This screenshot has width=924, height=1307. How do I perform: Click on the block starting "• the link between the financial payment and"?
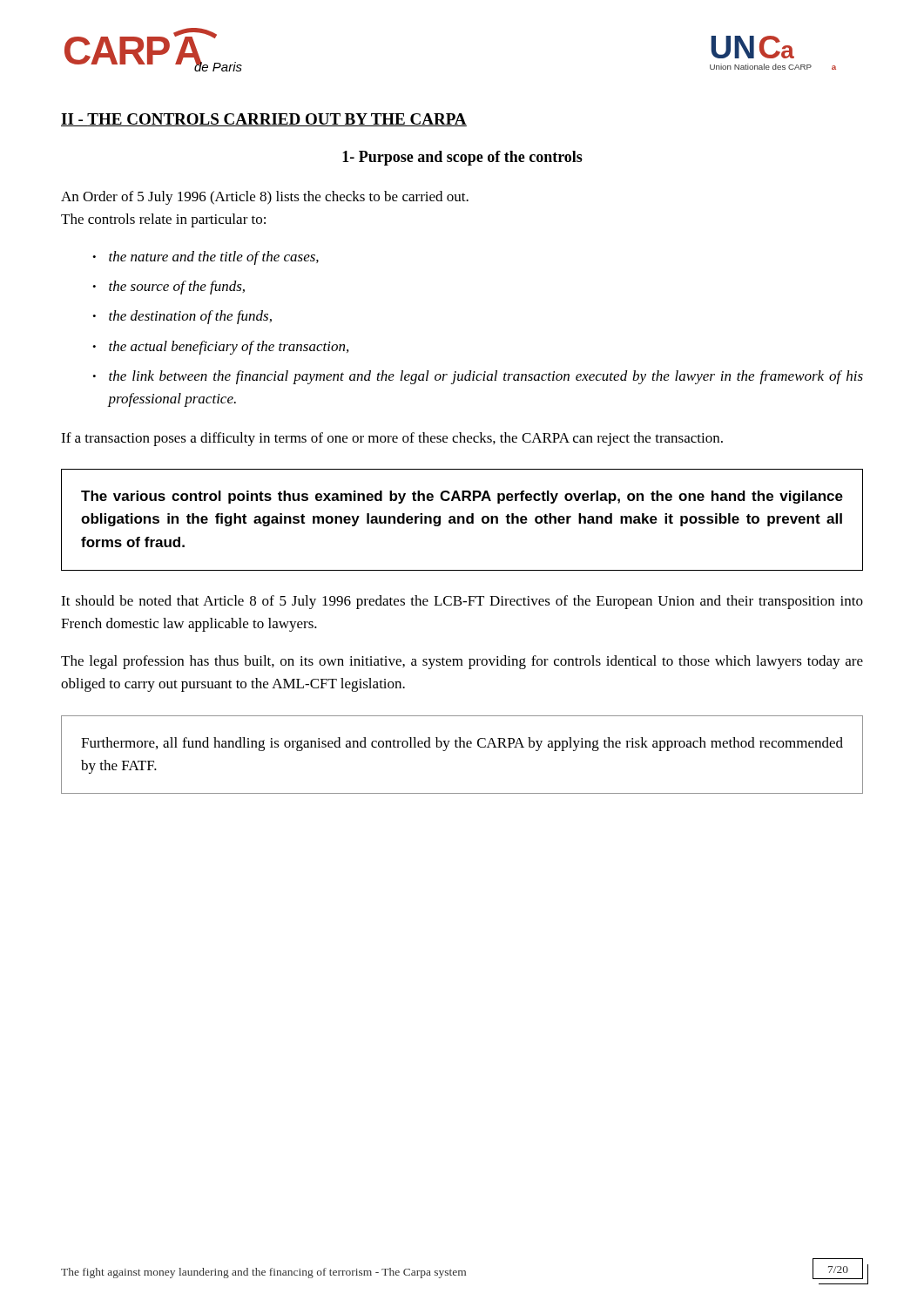click(x=478, y=388)
